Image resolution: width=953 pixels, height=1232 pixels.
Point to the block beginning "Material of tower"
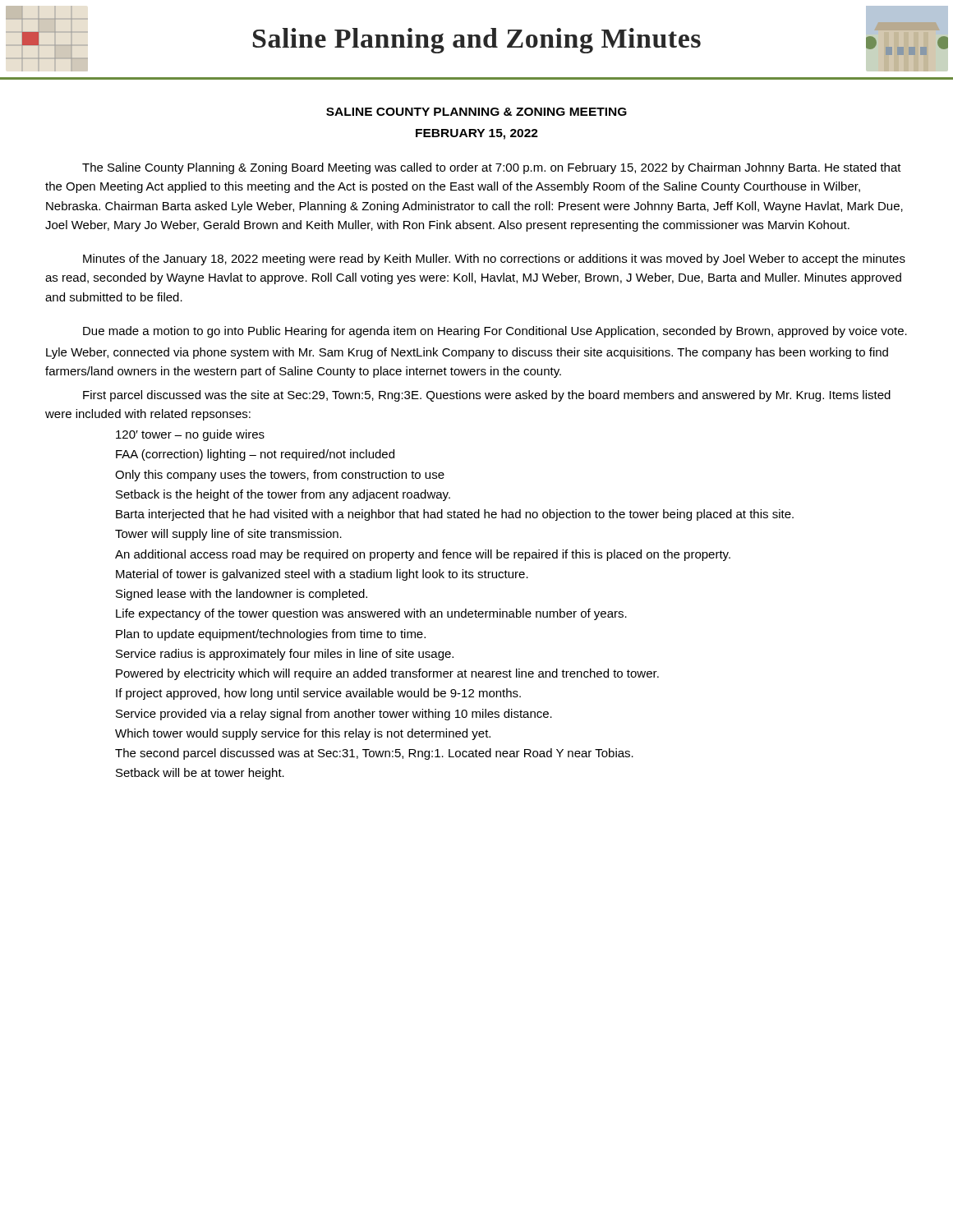click(322, 574)
